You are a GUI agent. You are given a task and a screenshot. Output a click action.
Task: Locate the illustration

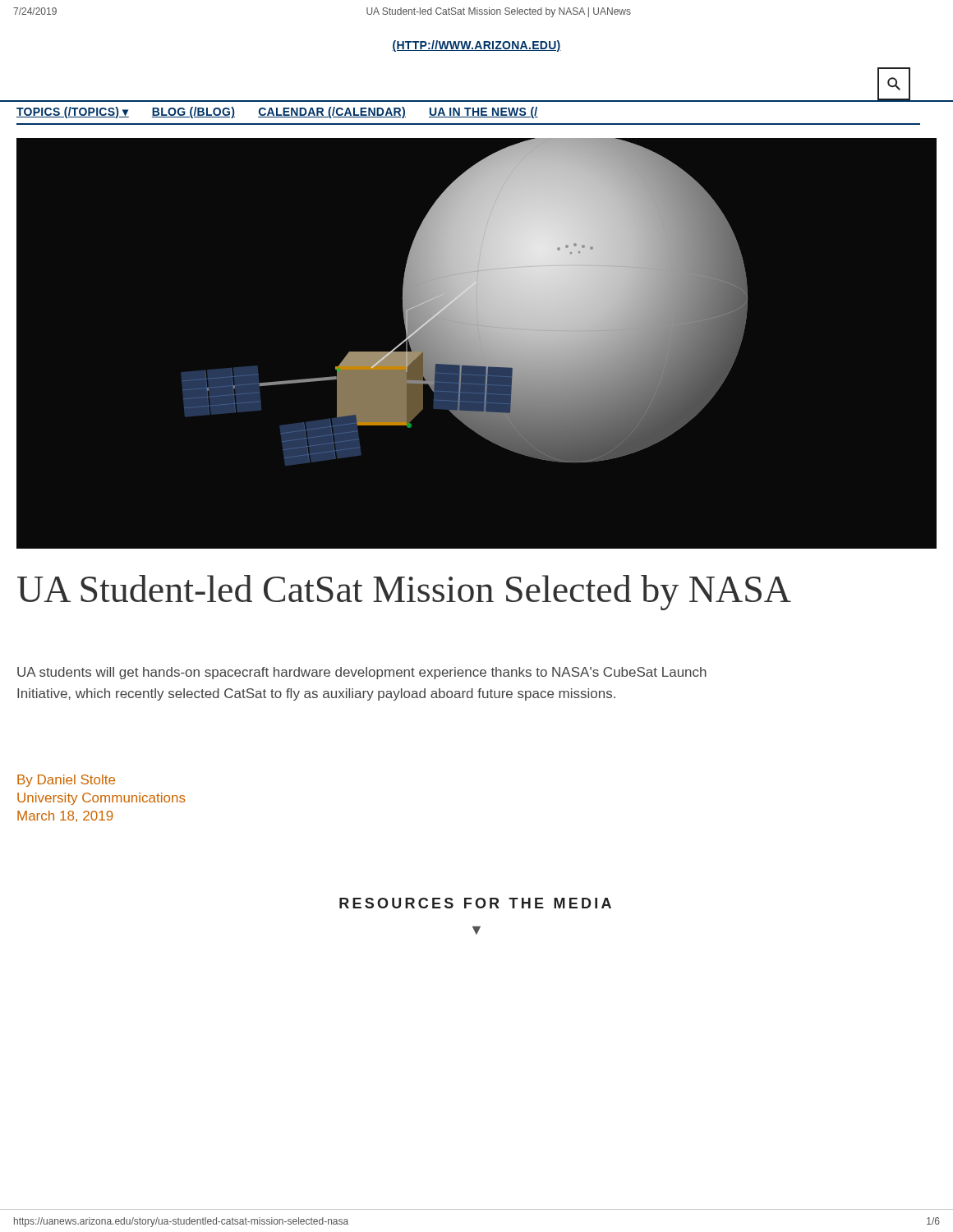point(476,343)
